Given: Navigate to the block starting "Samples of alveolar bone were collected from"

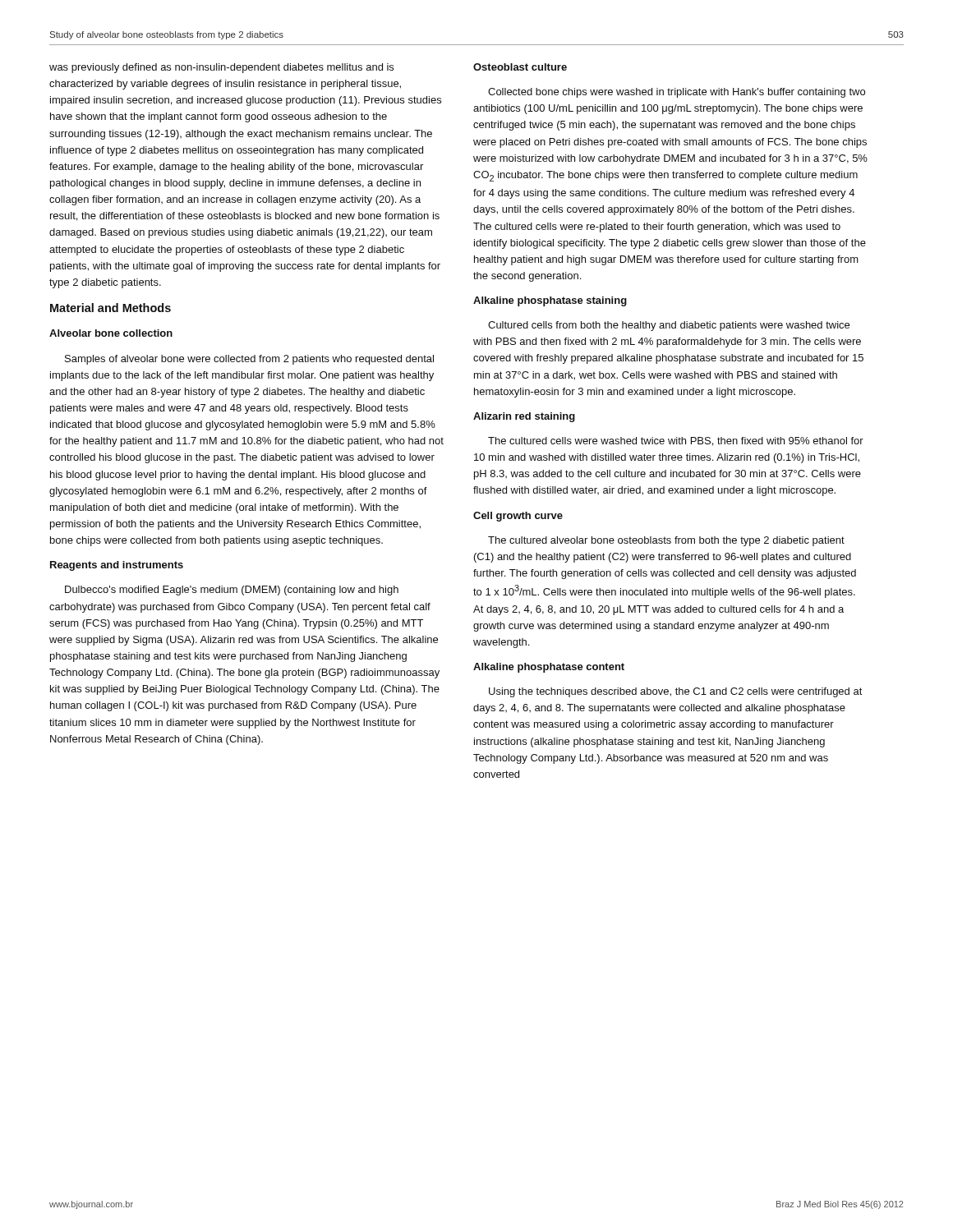Looking at the screenshot, I should [246, 450].
